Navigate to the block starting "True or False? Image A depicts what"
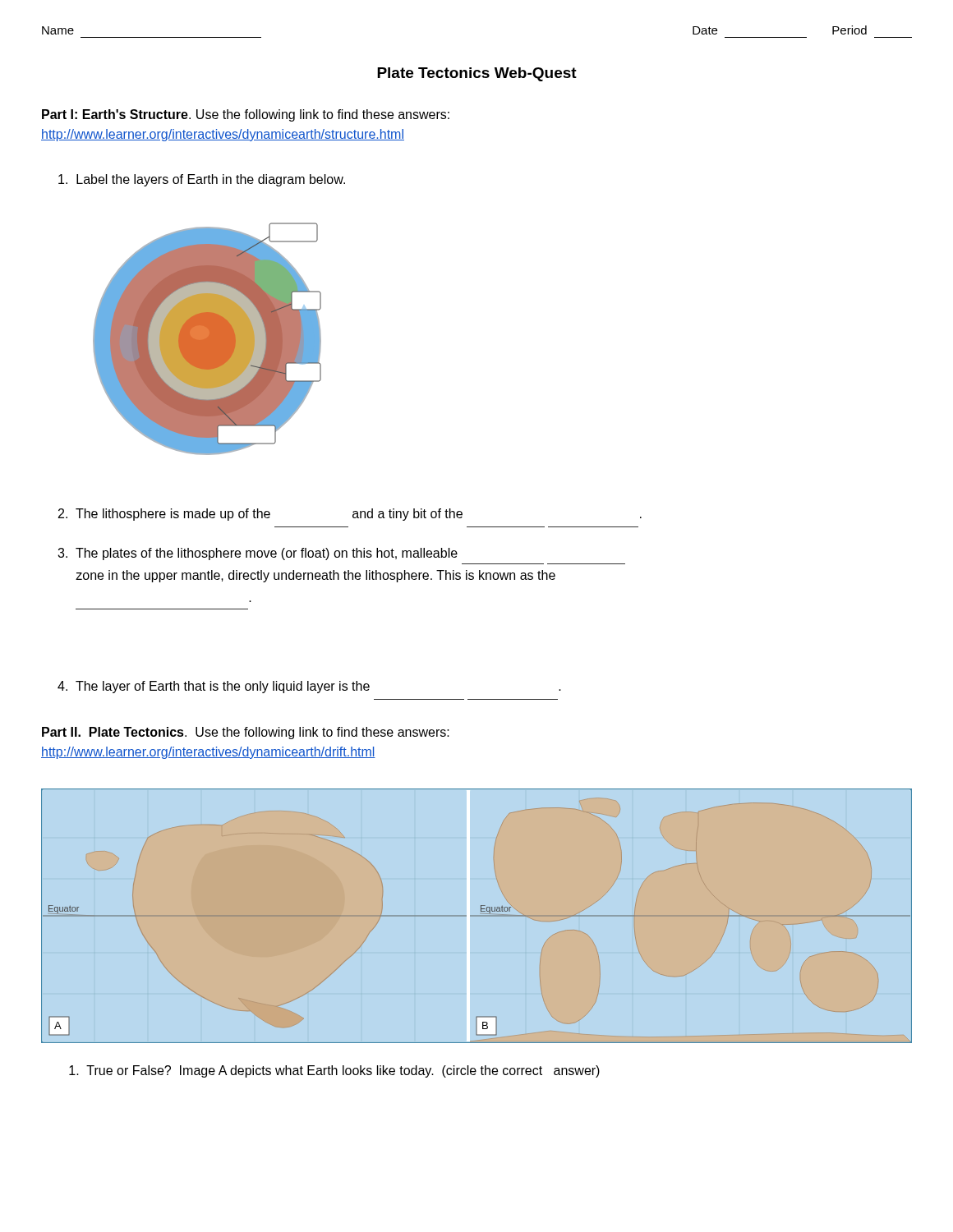This screenshot has height=1232, width=953. [329, 1071]
